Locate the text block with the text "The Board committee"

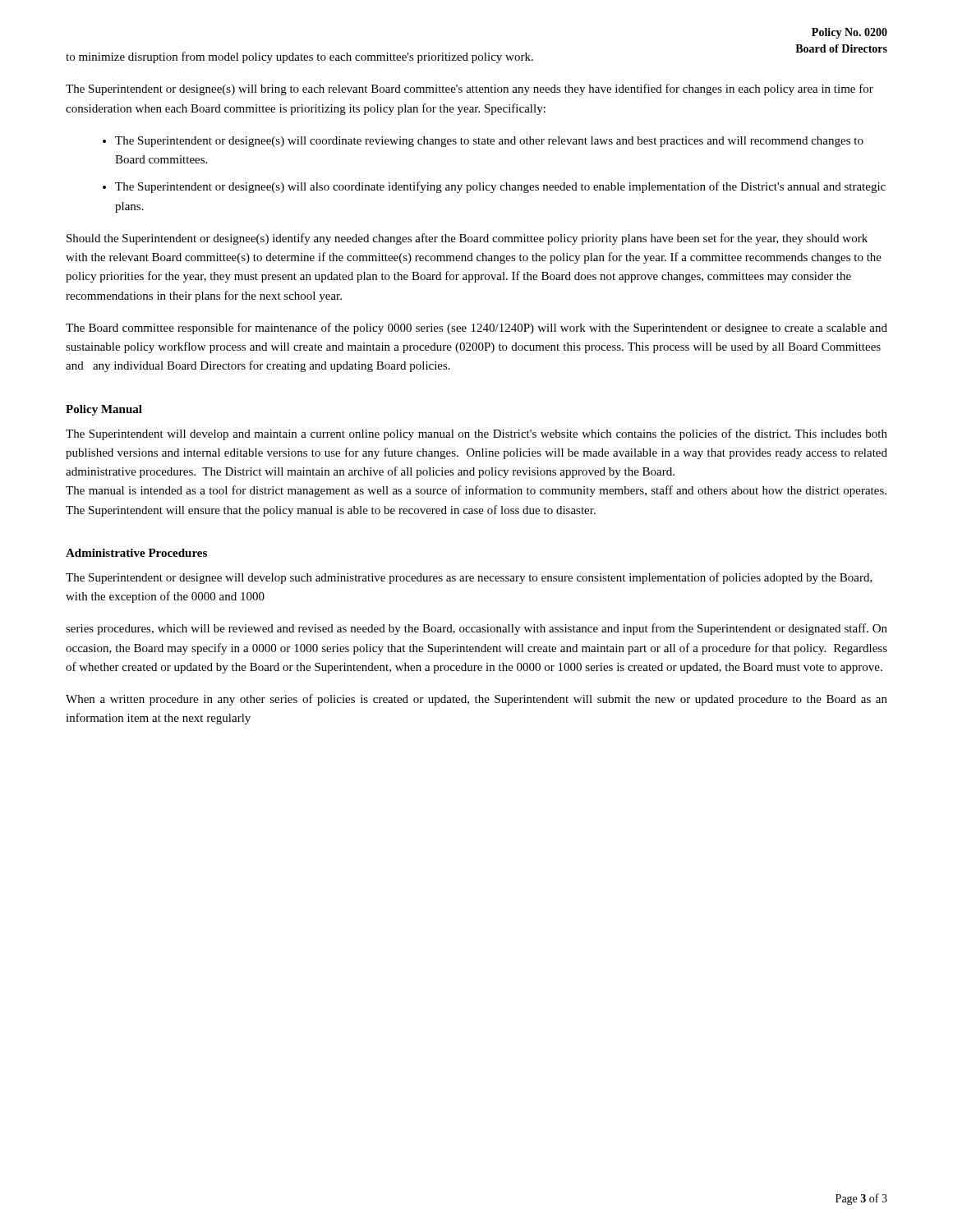tap(476, 347)
